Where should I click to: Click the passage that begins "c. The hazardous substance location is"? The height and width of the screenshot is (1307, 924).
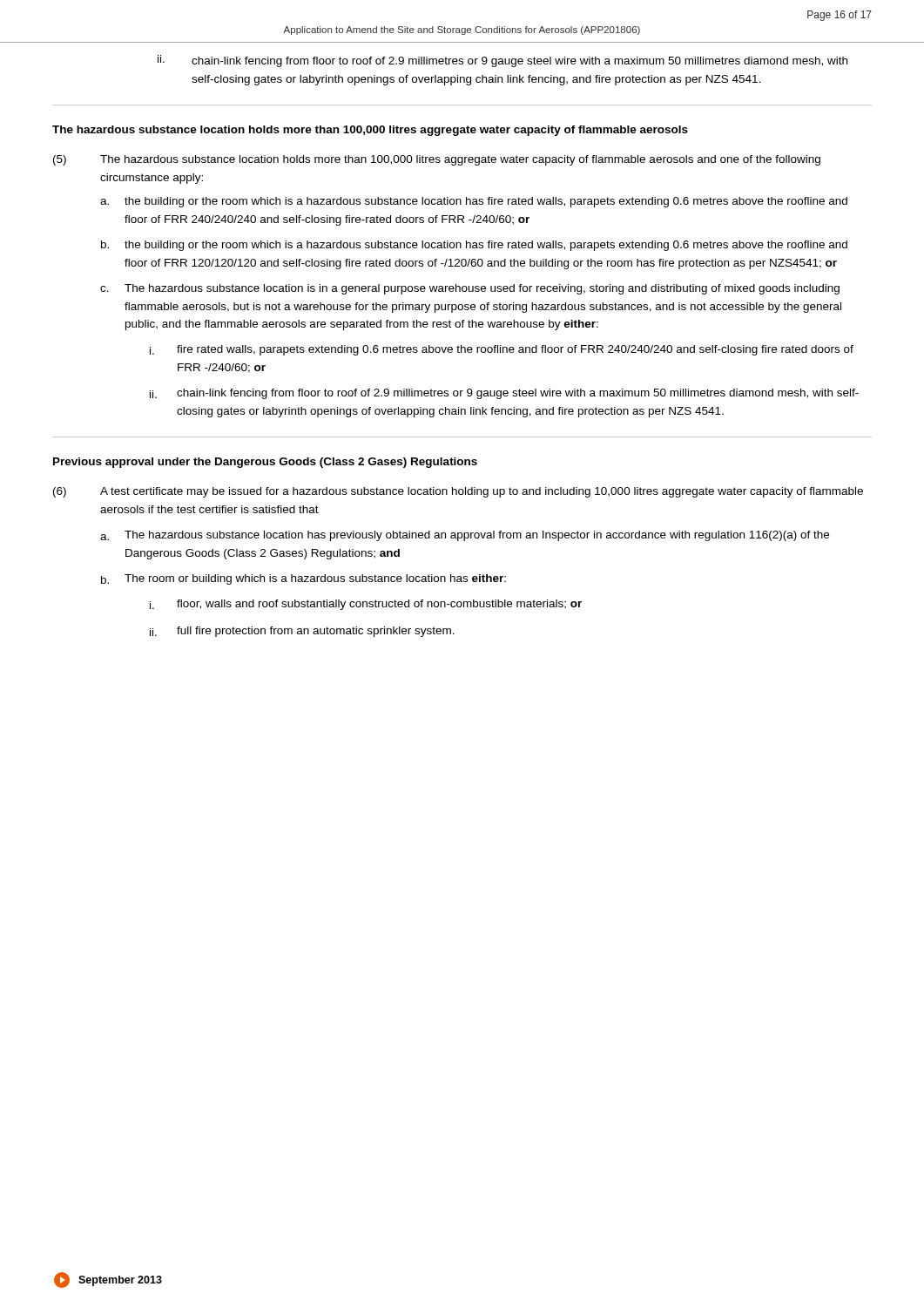pos(486,354)
